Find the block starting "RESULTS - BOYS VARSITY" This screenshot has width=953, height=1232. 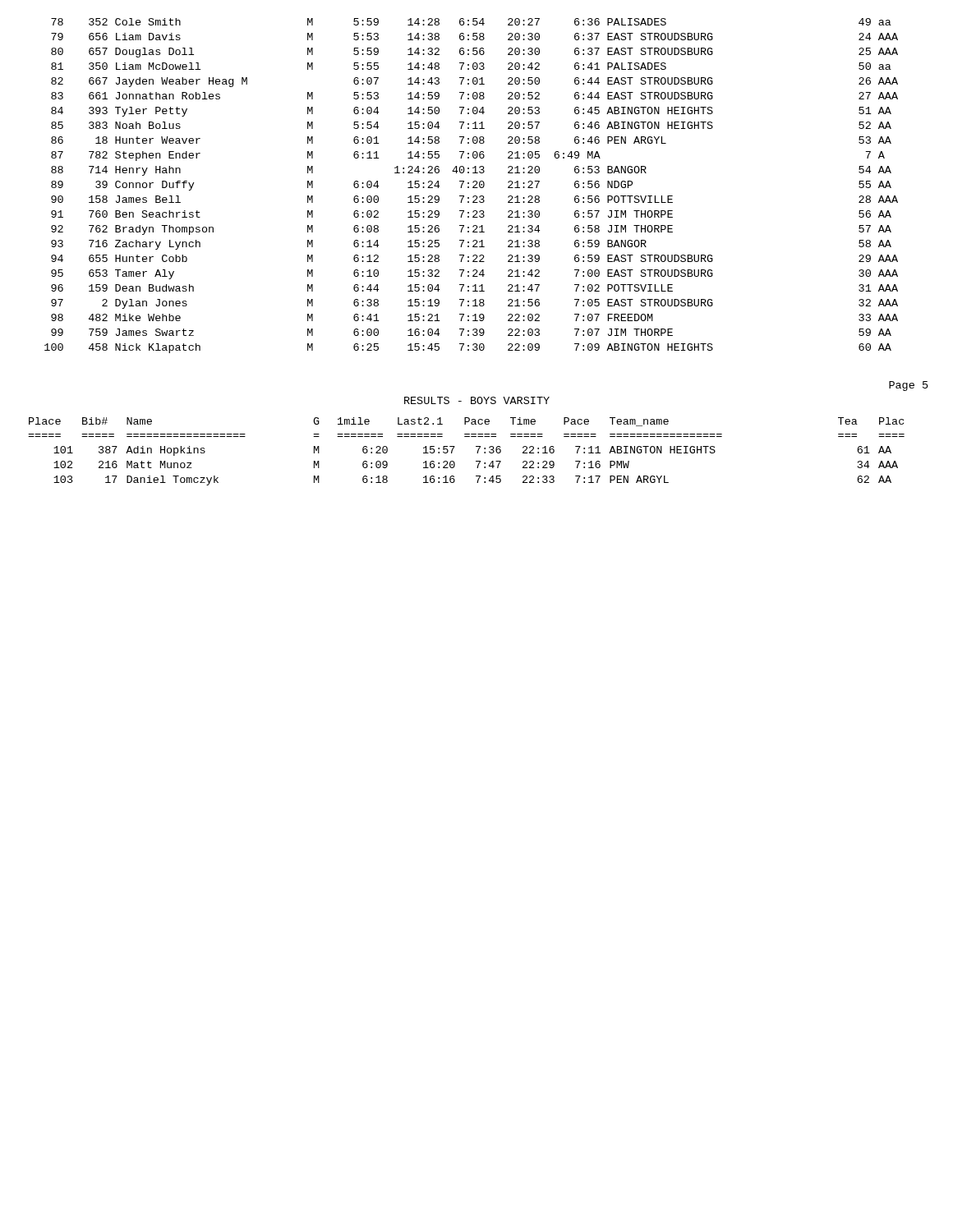476,401
